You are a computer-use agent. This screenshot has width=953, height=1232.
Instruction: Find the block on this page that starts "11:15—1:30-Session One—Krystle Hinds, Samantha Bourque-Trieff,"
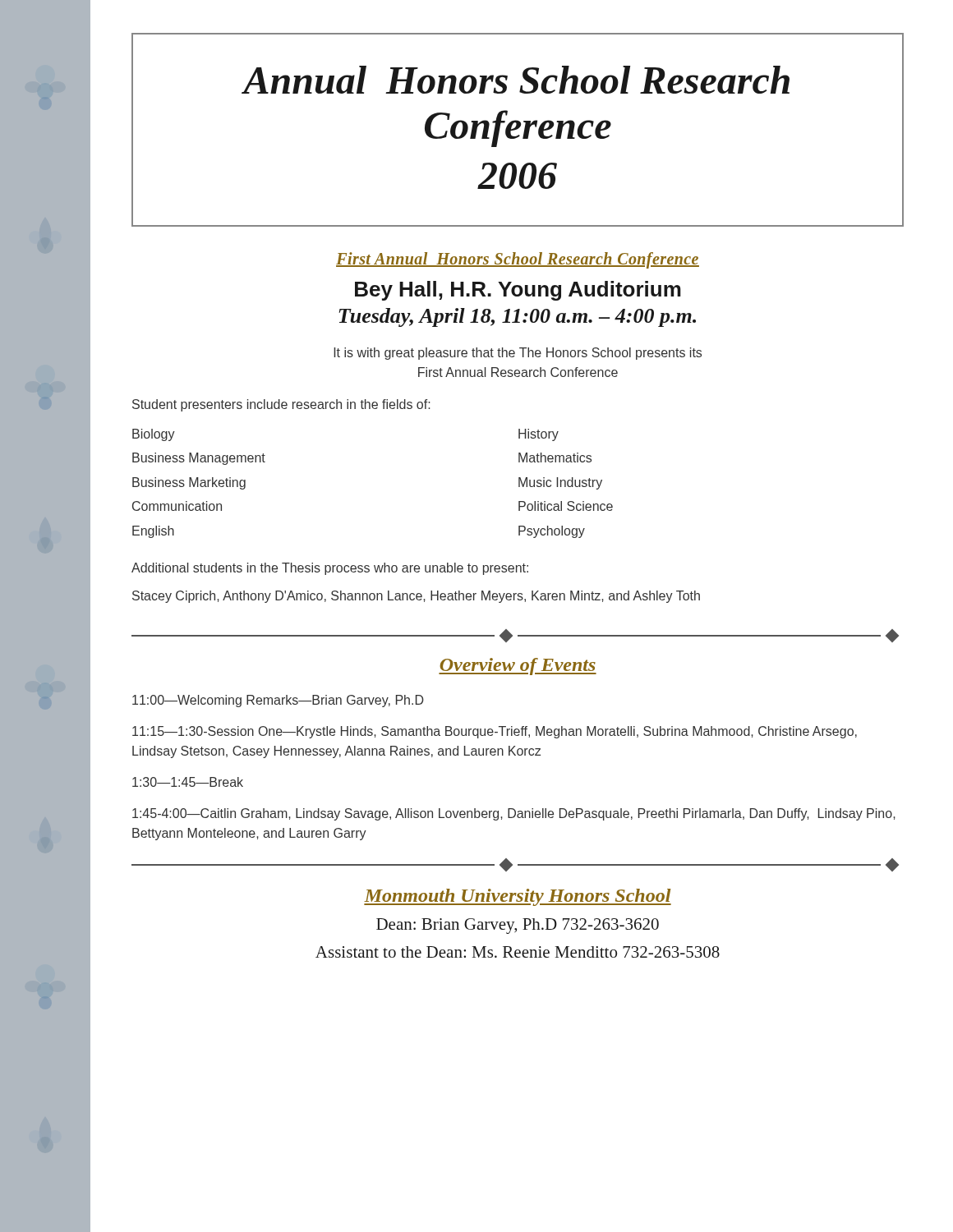pyautogui.click(x=495, y=741)
